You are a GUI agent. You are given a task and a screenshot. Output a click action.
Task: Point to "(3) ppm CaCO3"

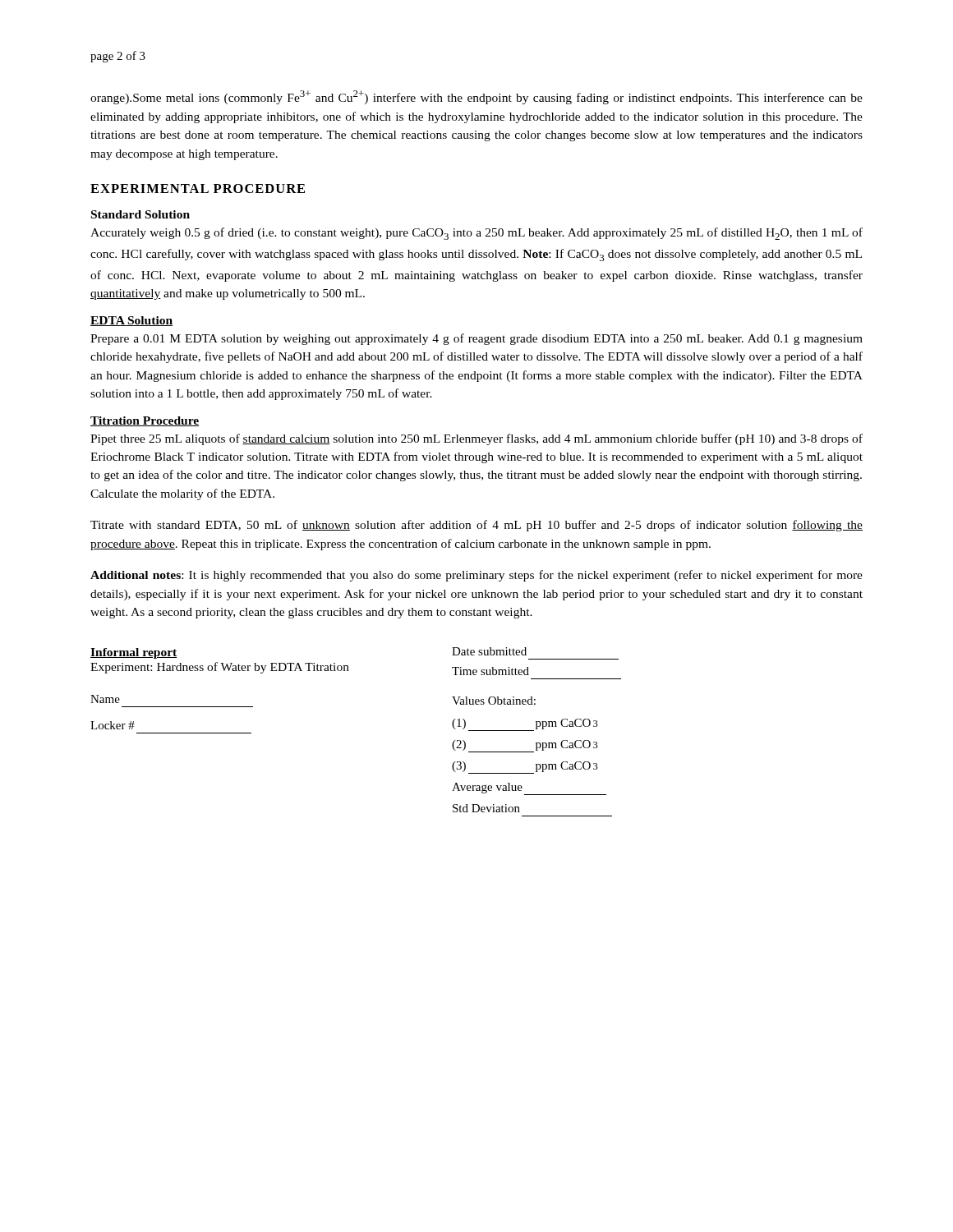coord(525,766)
